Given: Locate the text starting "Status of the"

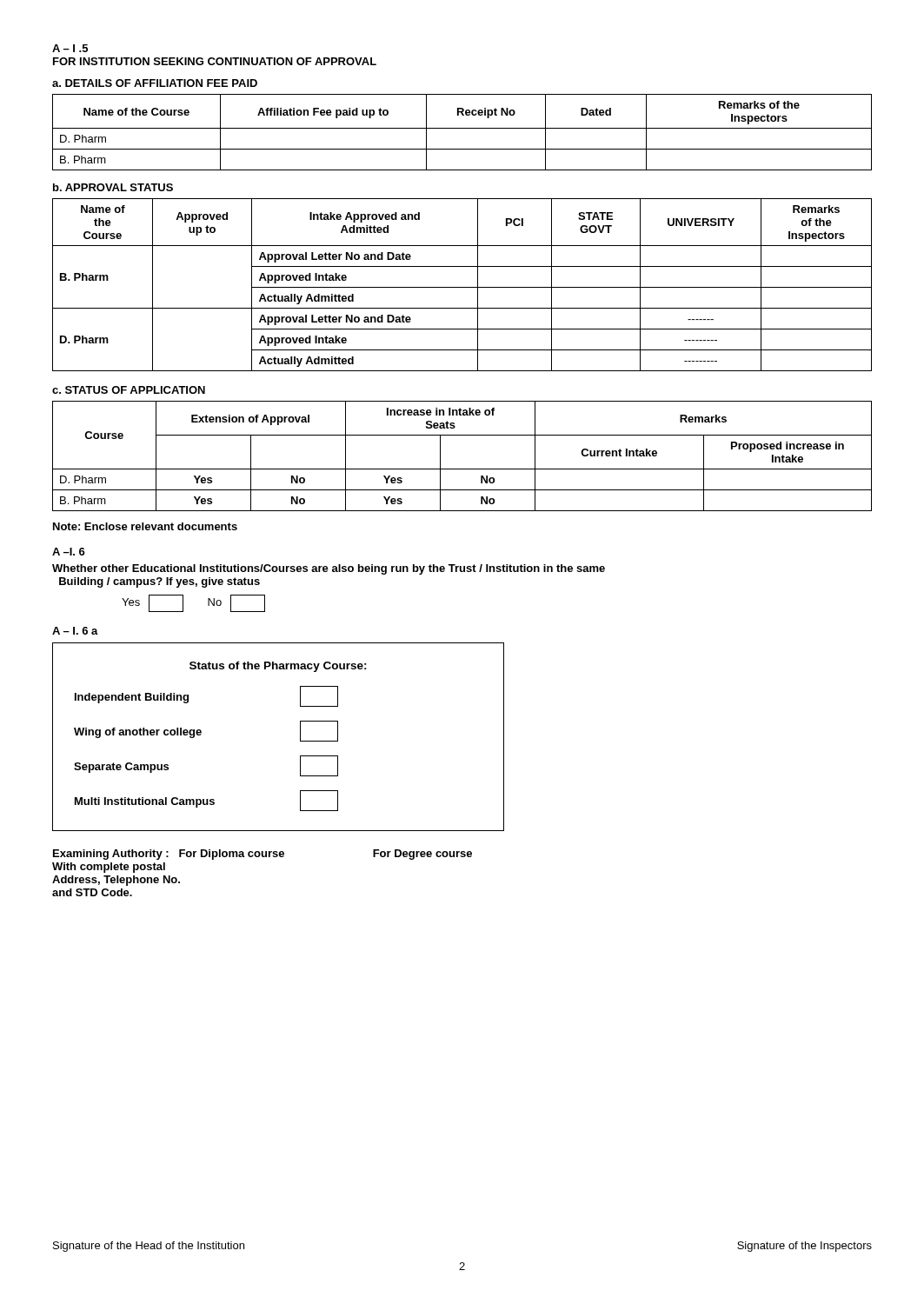Looking at the screenshot, I should pos(278,737).
